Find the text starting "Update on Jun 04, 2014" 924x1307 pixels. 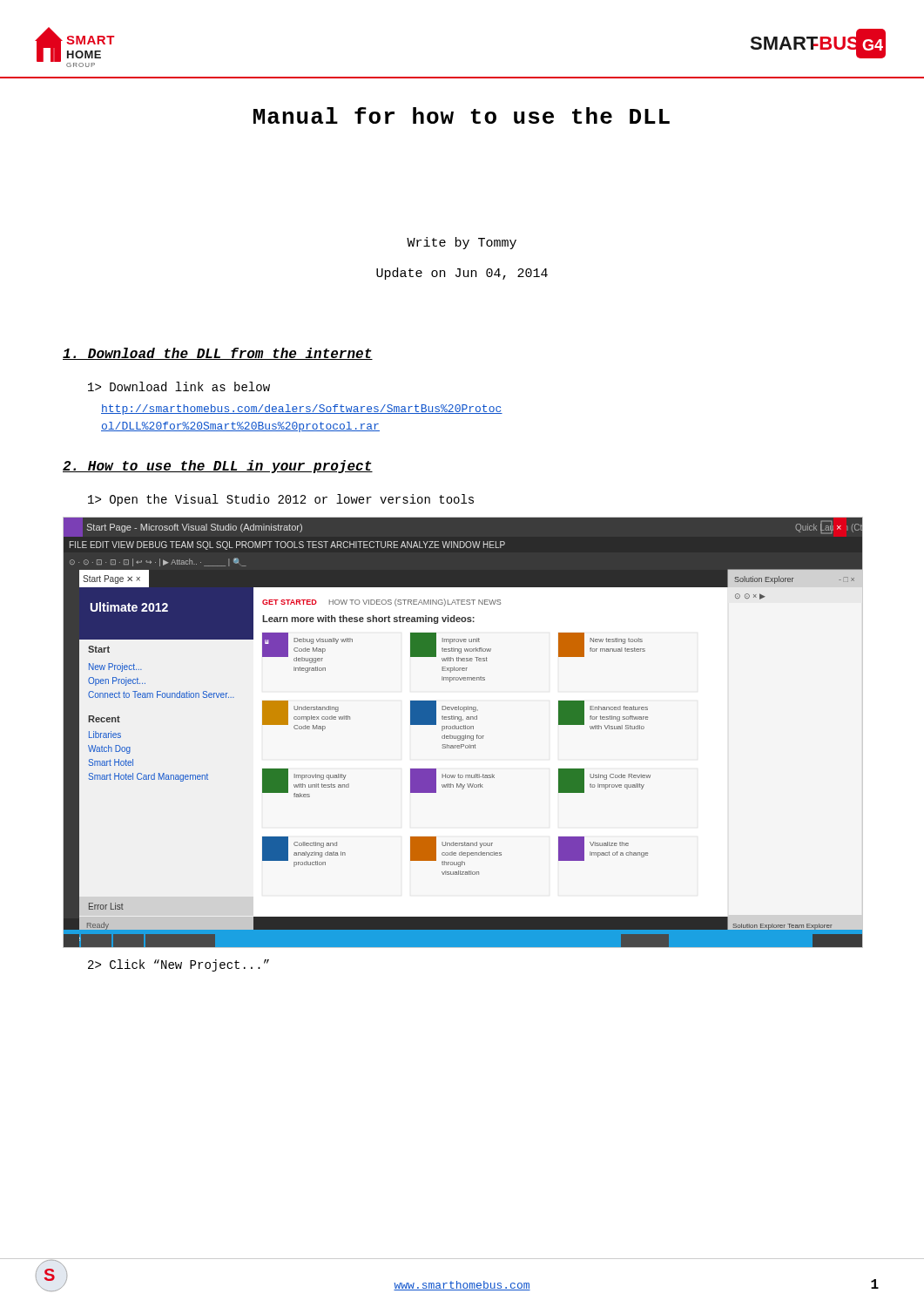coord(462,274)
